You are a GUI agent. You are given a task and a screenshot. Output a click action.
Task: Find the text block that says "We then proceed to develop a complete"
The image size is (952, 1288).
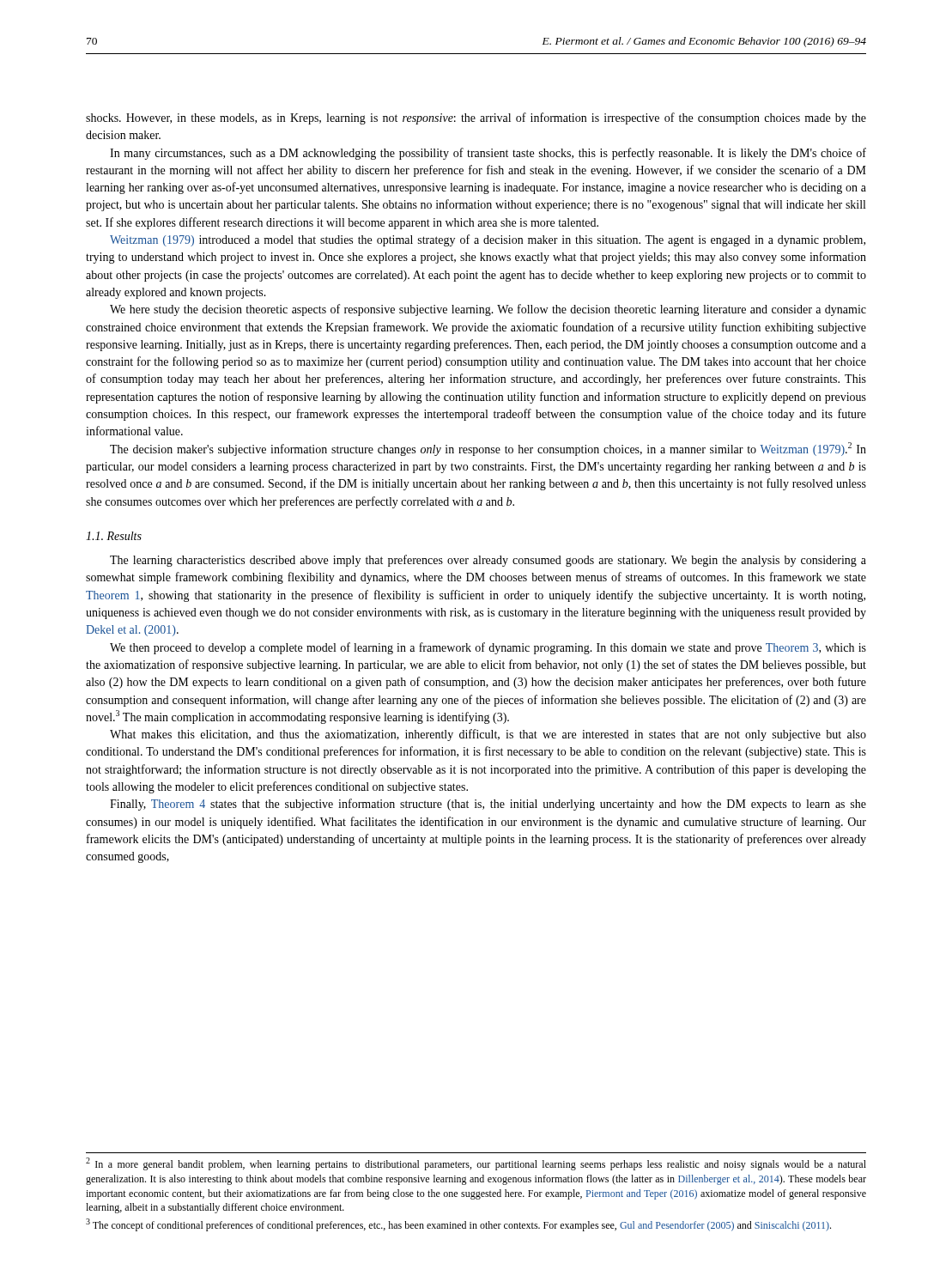pyautogui.click(x=476, y=683)
